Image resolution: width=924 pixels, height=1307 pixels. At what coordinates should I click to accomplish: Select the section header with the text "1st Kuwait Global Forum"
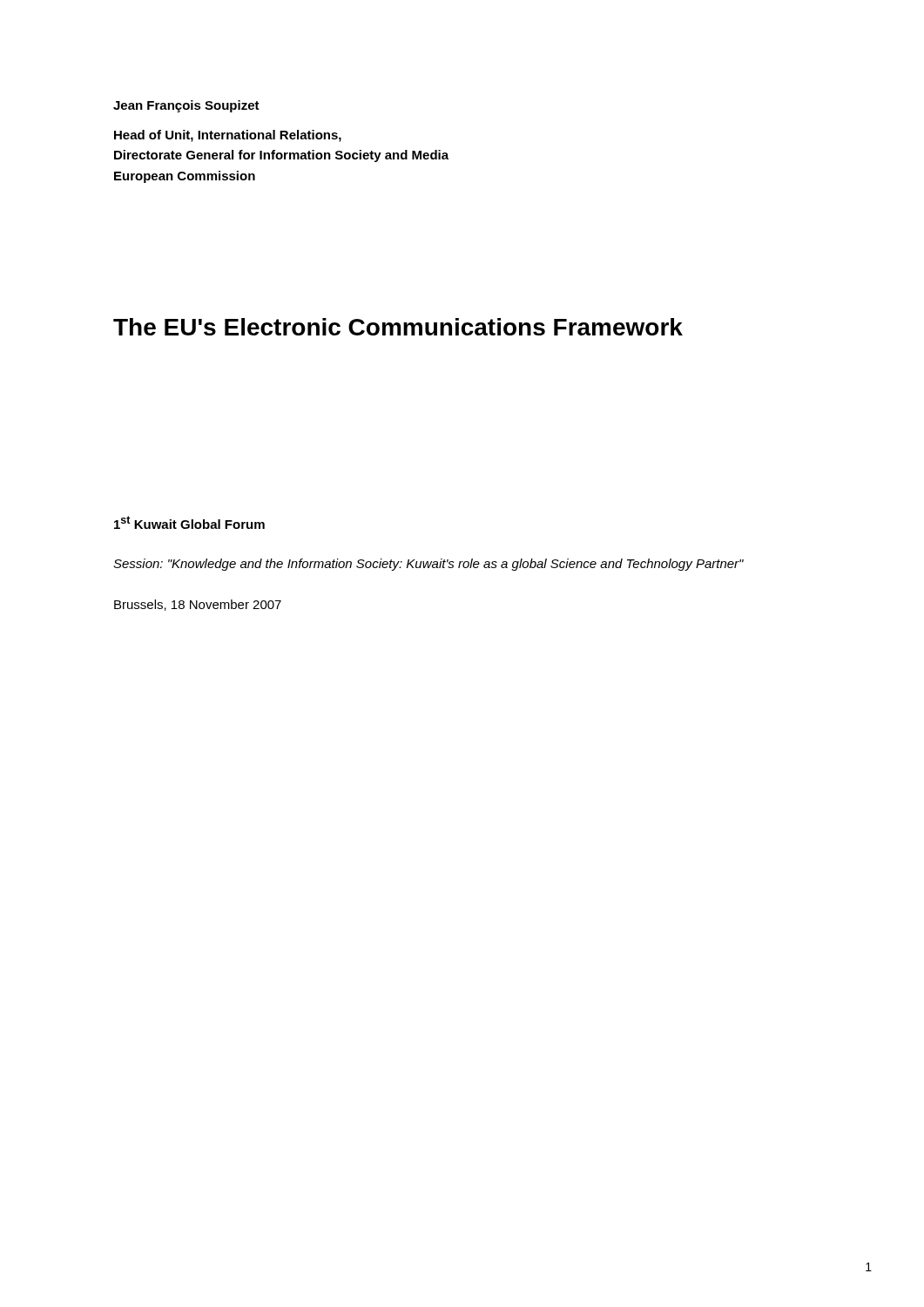[189, 523]
